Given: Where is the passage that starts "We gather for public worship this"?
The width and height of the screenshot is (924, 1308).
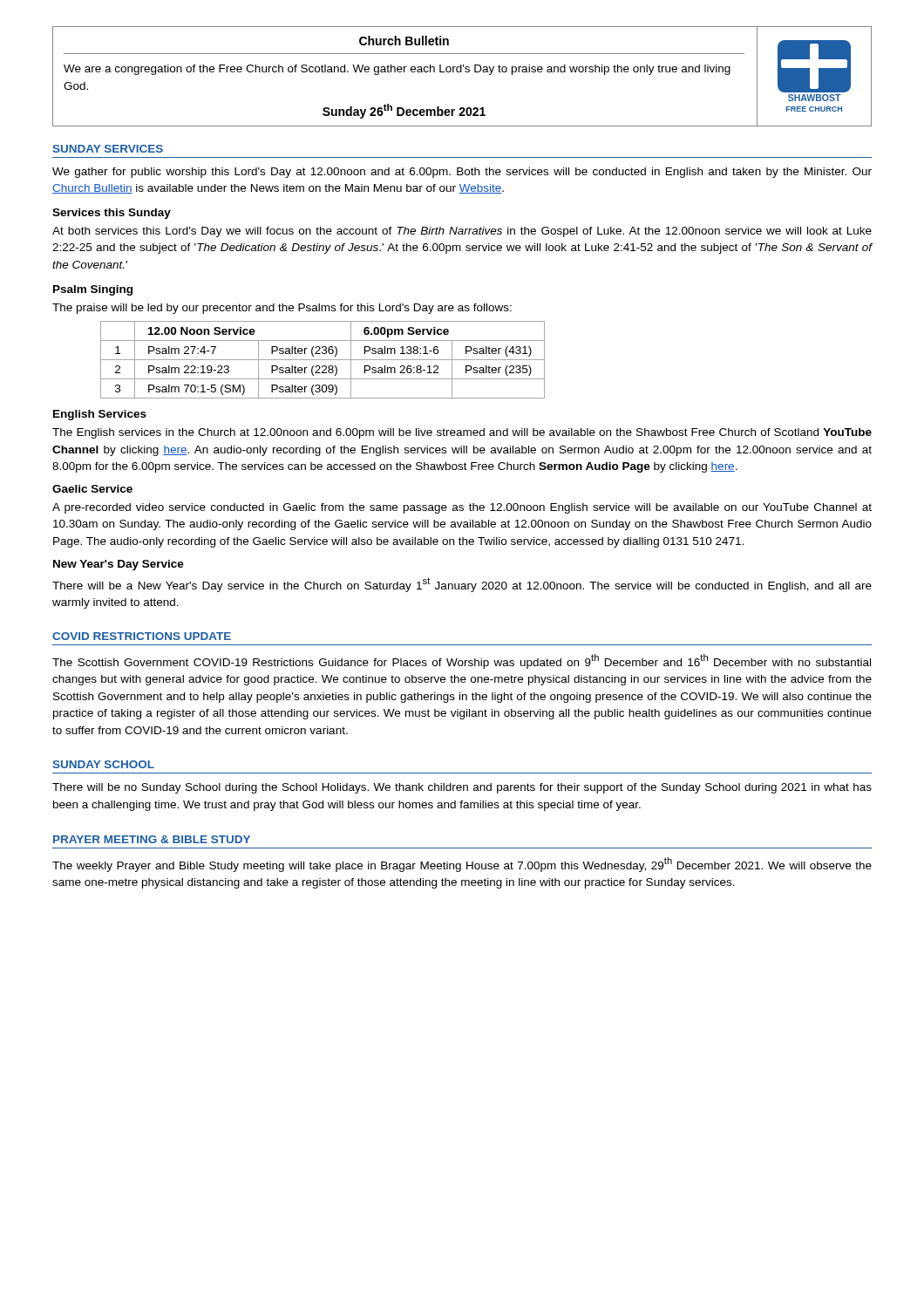Looking at the screenshot, I should coord(462,180).
